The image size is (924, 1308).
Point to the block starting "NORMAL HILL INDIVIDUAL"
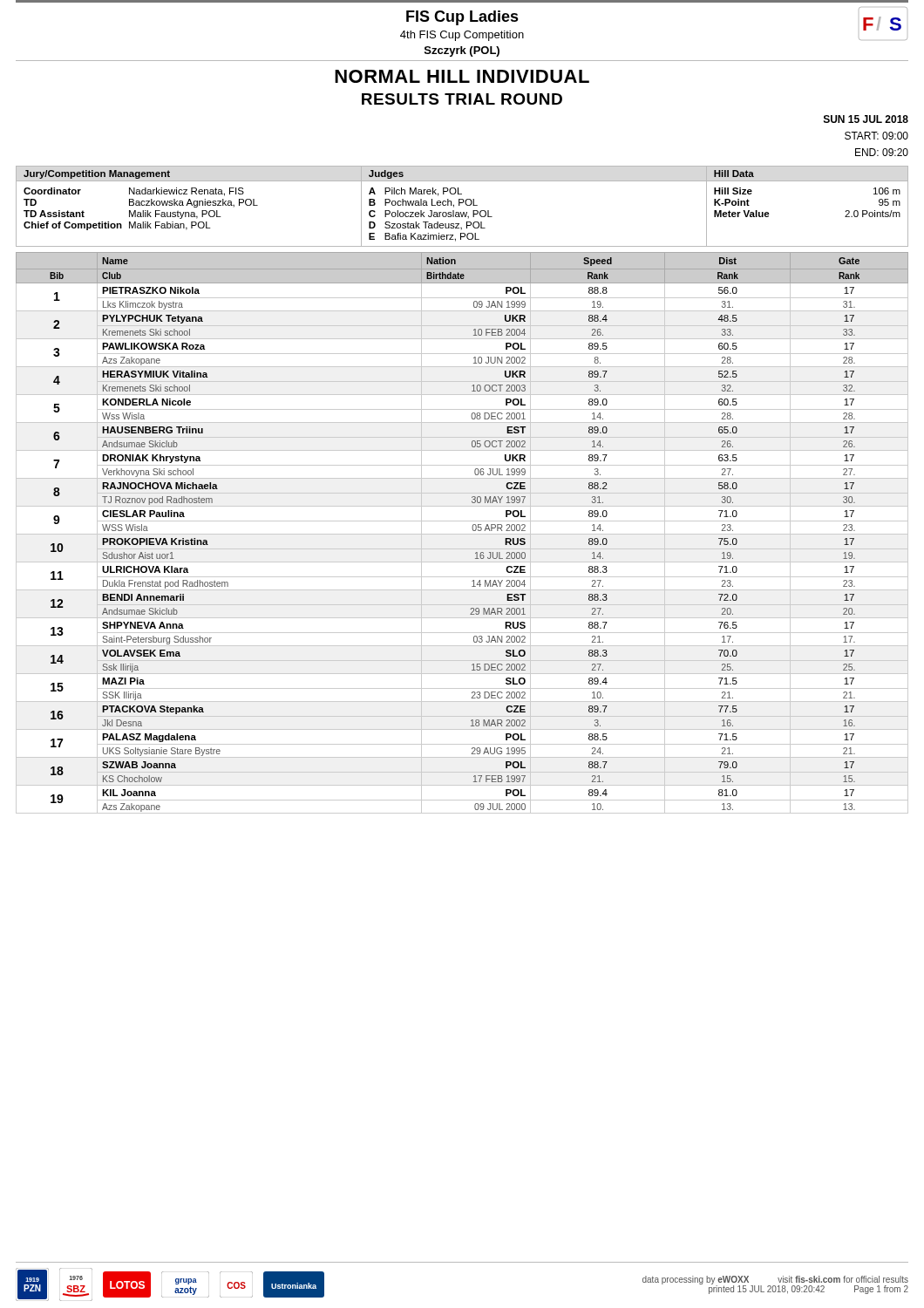462,76
